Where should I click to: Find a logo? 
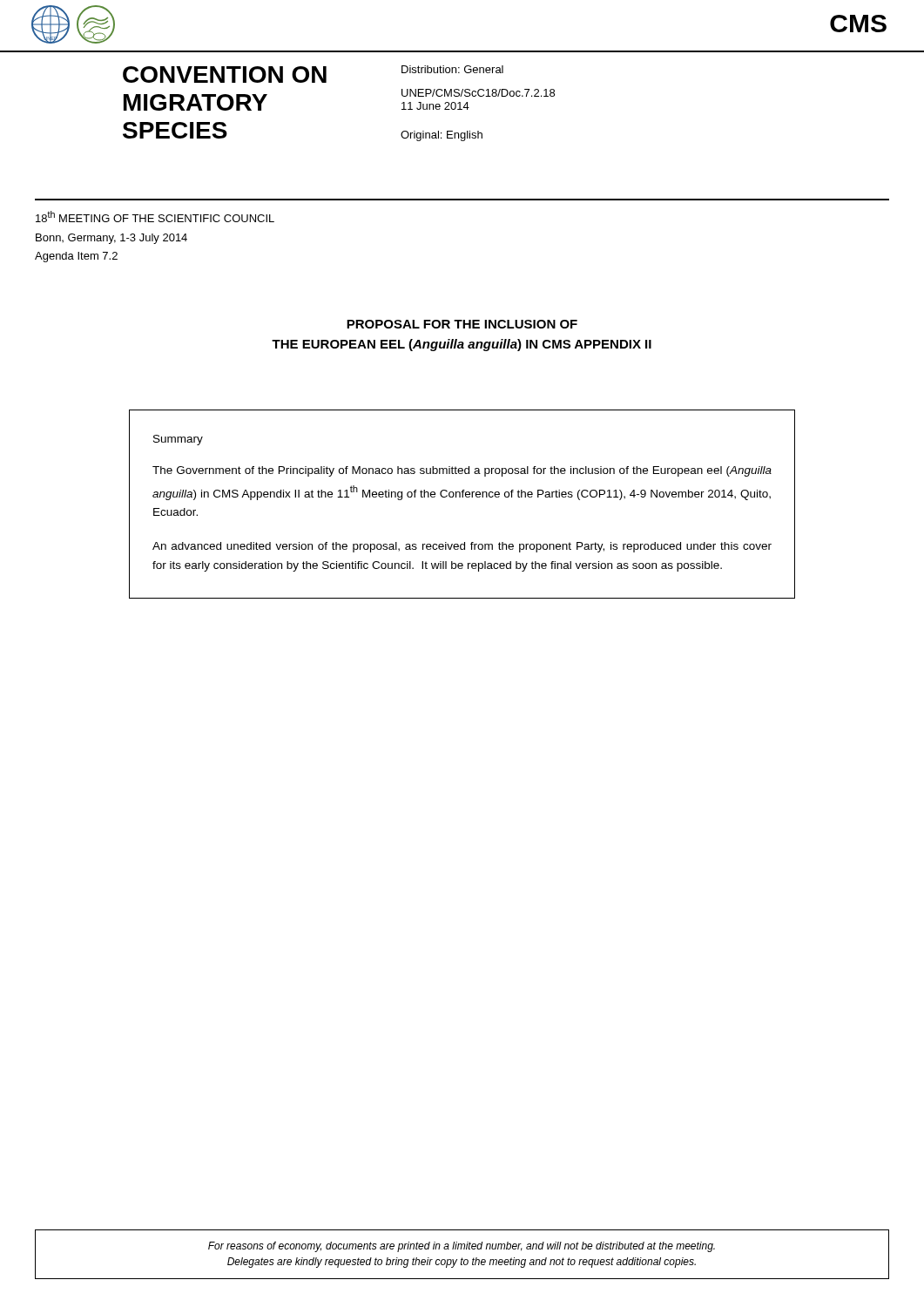[x=73, y=24]
